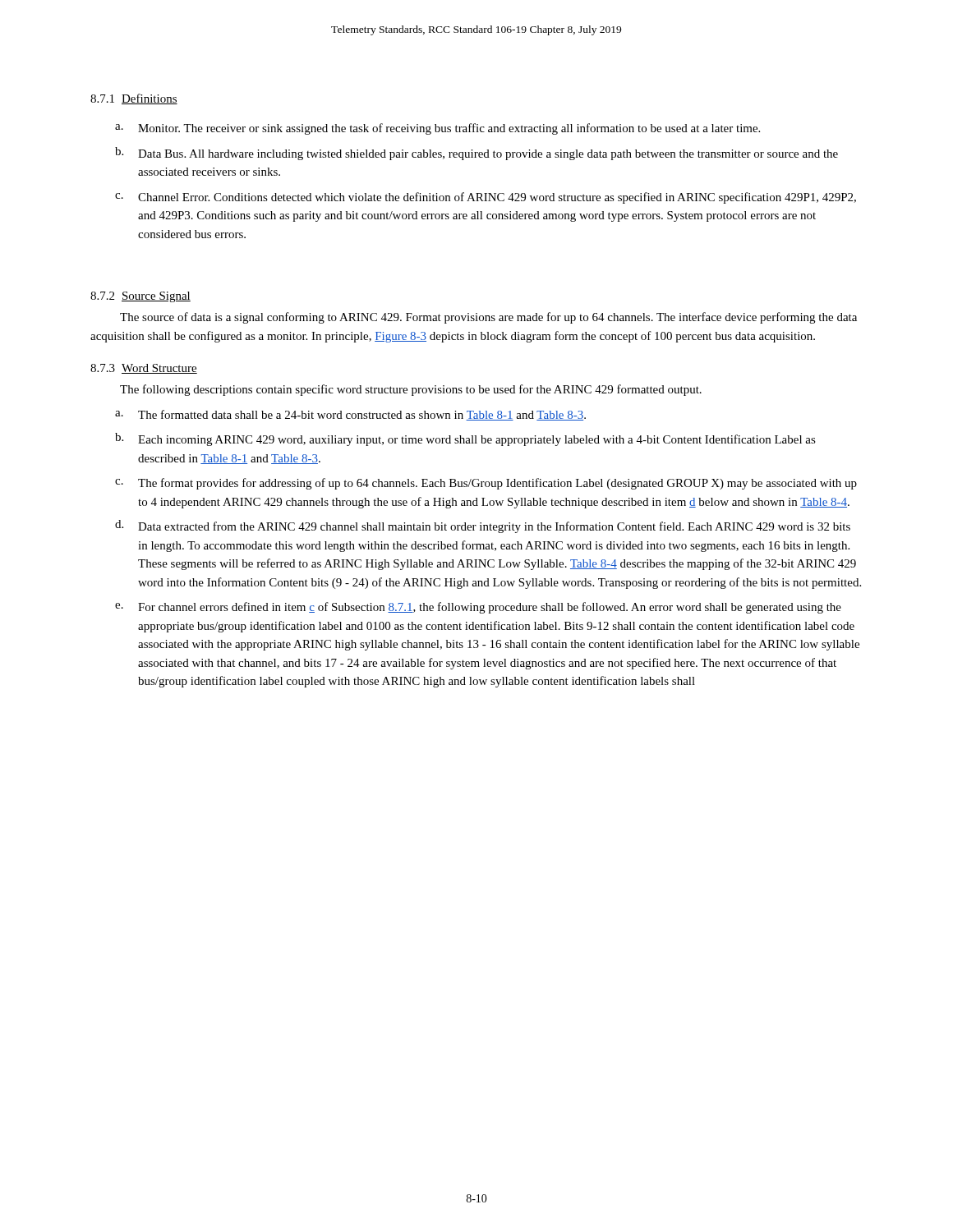The image size is (953, 1232).
Task: Select the element starting "b. Data Bus. All hardware"
Action: tap(489, 163)
